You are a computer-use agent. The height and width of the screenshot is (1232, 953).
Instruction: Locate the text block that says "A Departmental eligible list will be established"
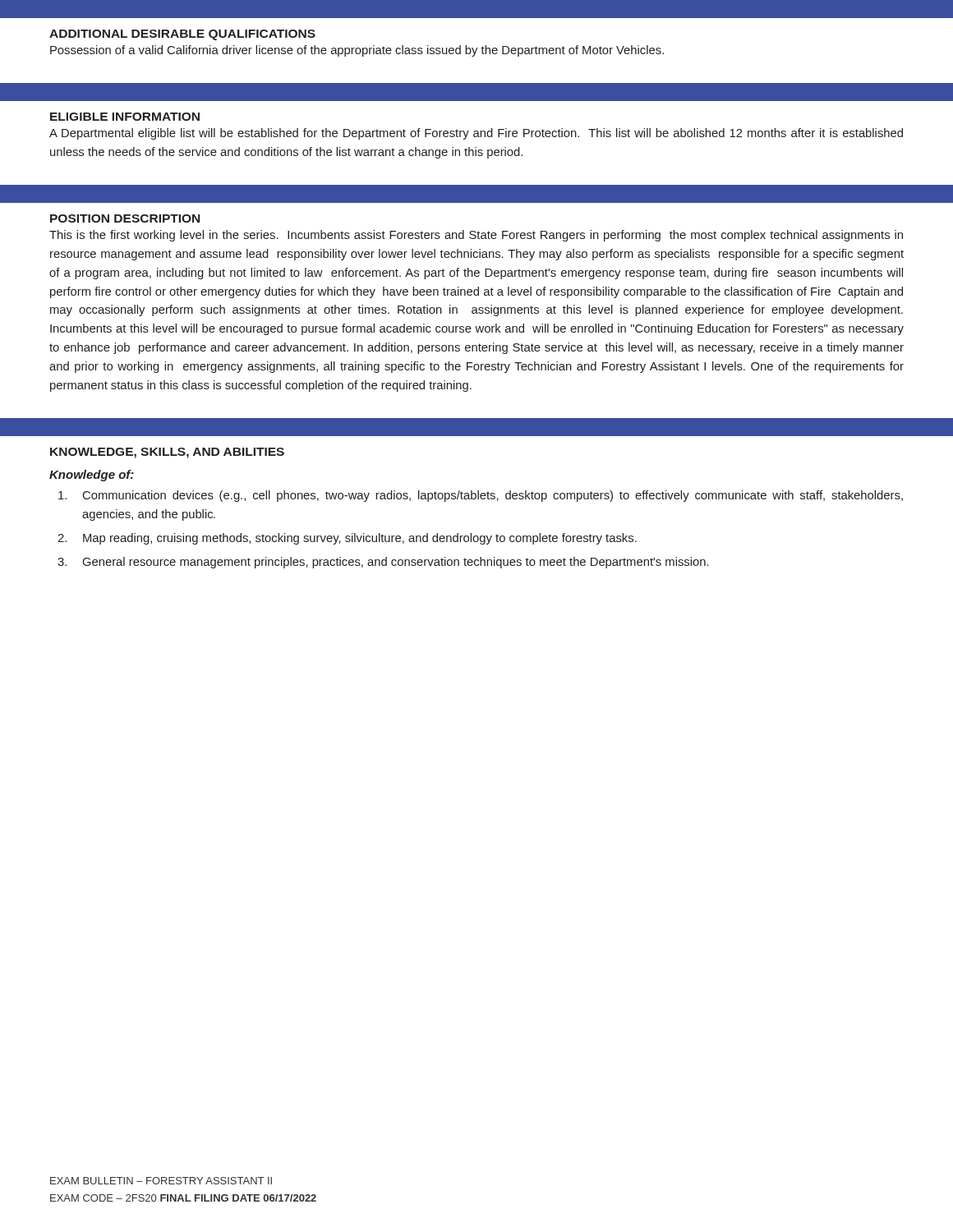(476, 142)
